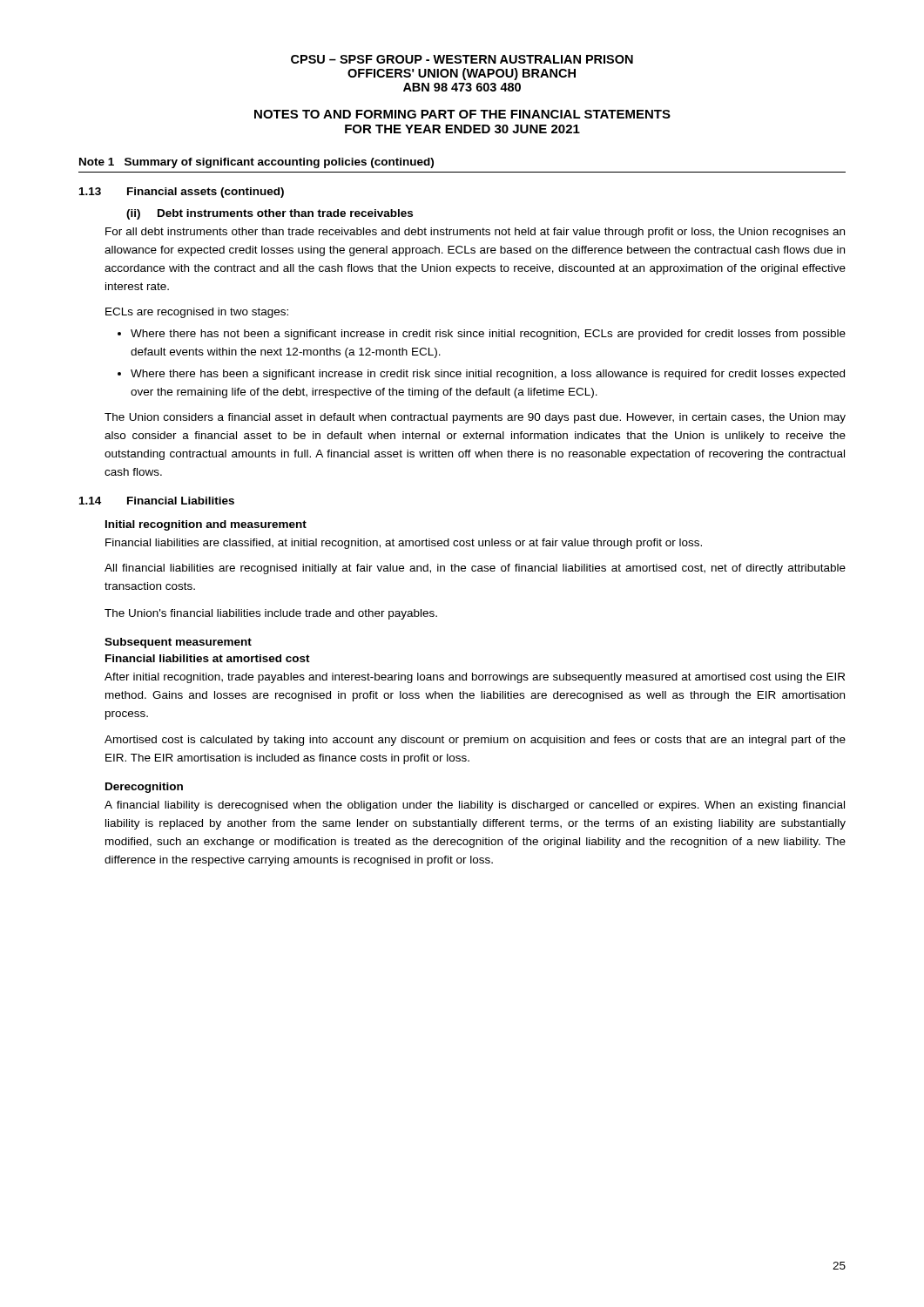Click the passage that begins "Where there has been a significant increase in"

pos(488,383)
